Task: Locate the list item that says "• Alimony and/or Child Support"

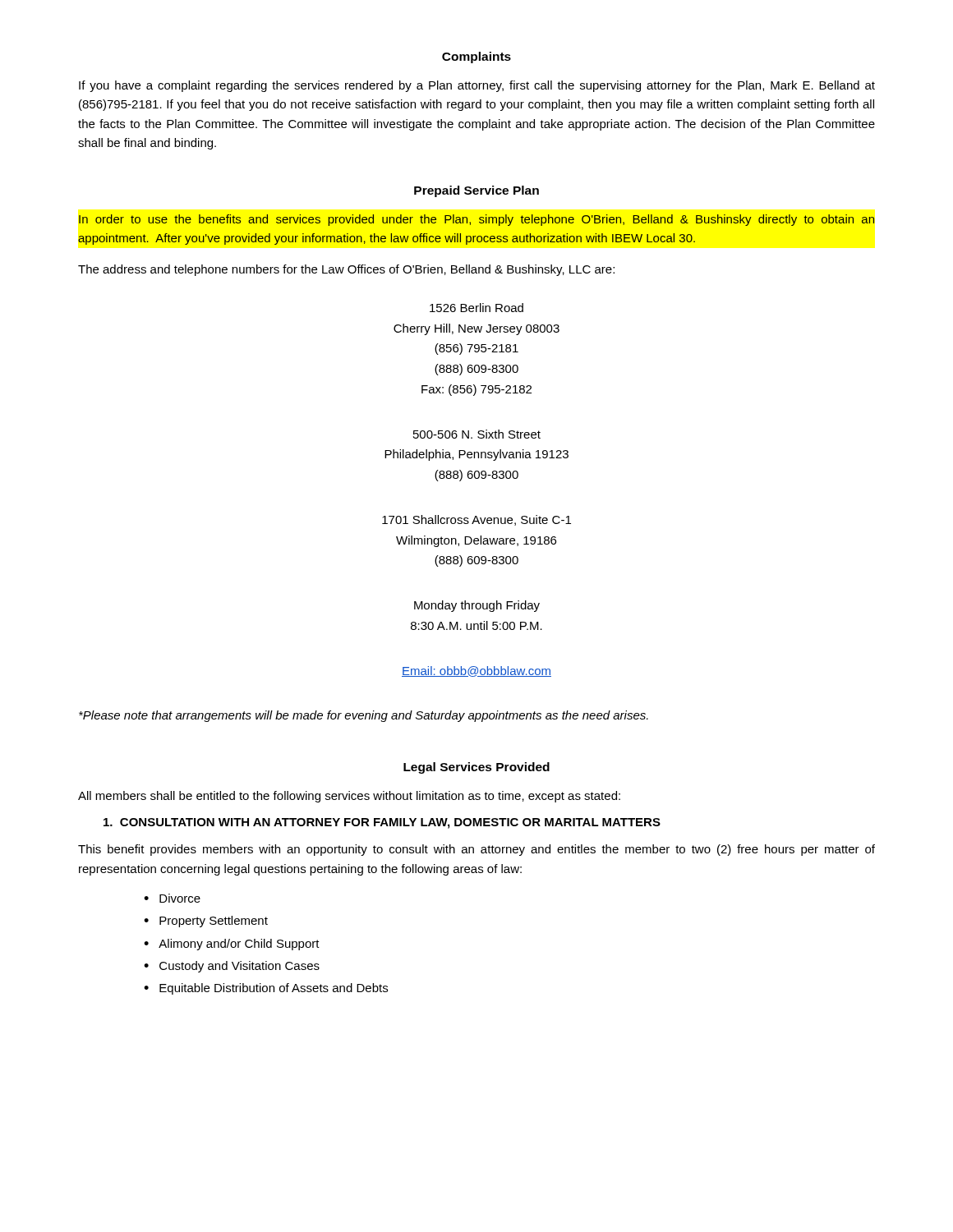Action: [231, 944]
